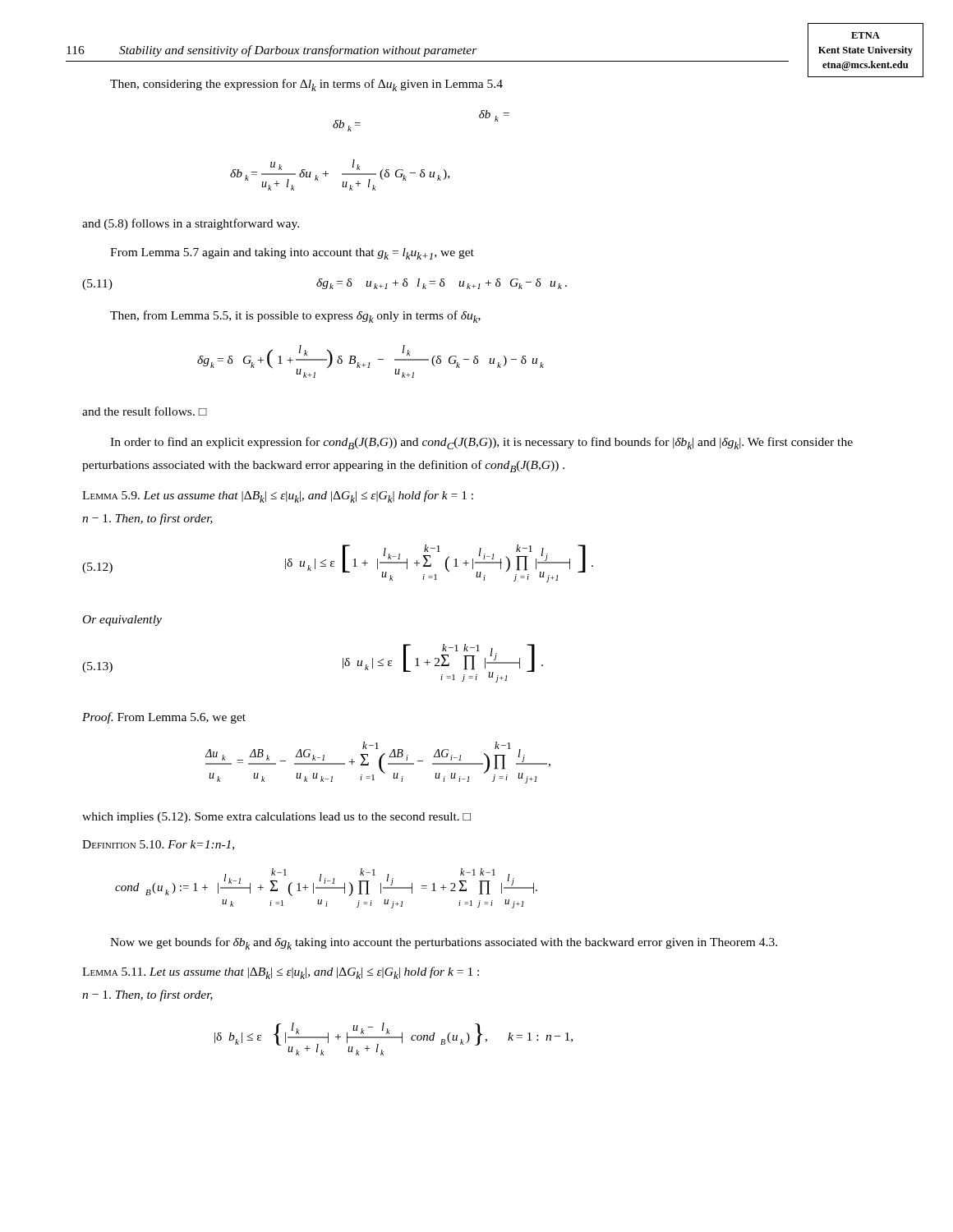953x1232 pixels.
Task: Select the text block that says "In order to find an explicit"
Action: pos(467,454)
